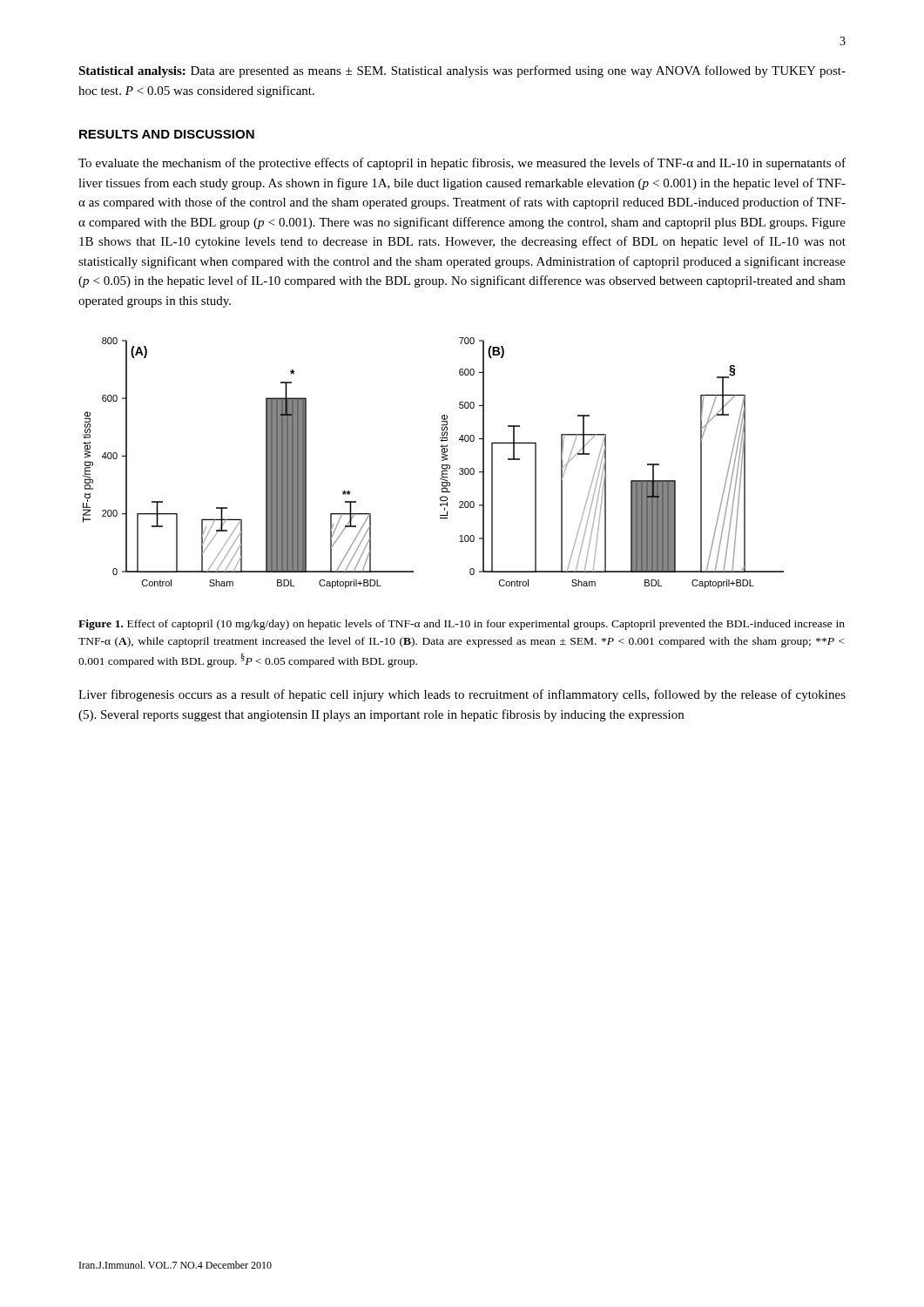Screen dimensions: 1307x924
Task: Find the text block that reads "Statistical analysis: Data"
Action: (462, 80)
